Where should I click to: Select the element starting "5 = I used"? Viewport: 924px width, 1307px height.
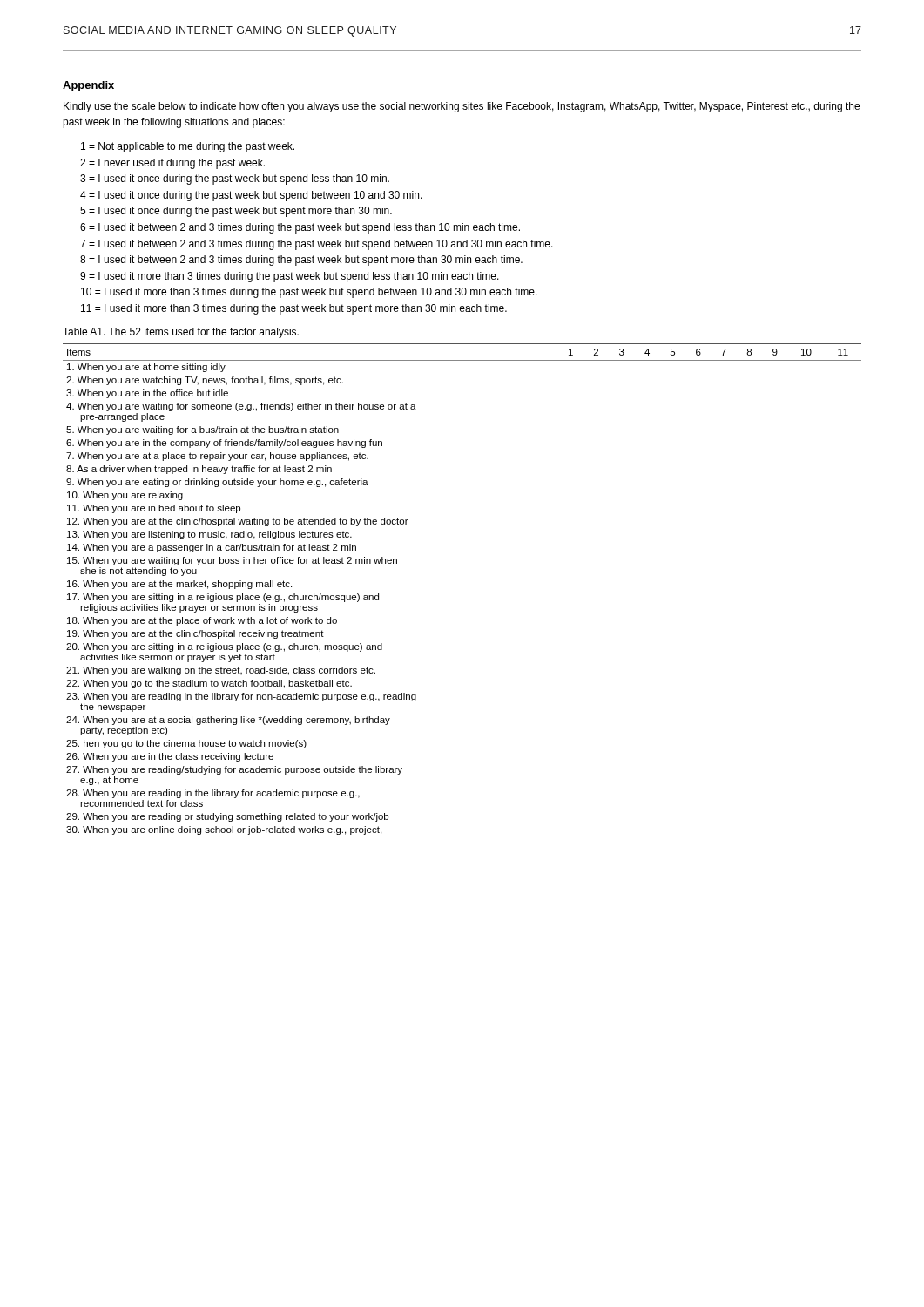236,211
